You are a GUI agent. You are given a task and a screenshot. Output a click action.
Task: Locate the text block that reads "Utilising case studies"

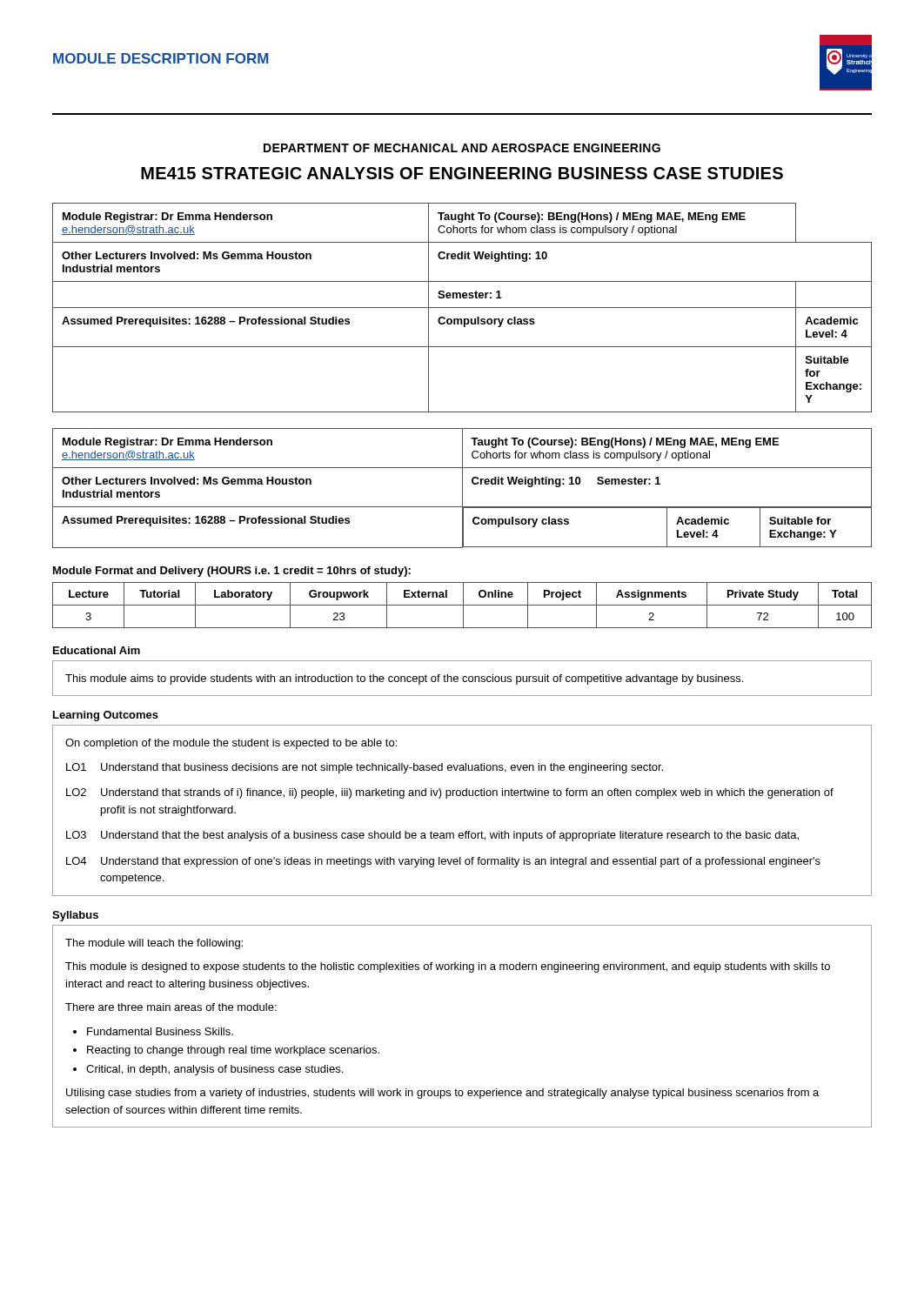point(442,1101)
